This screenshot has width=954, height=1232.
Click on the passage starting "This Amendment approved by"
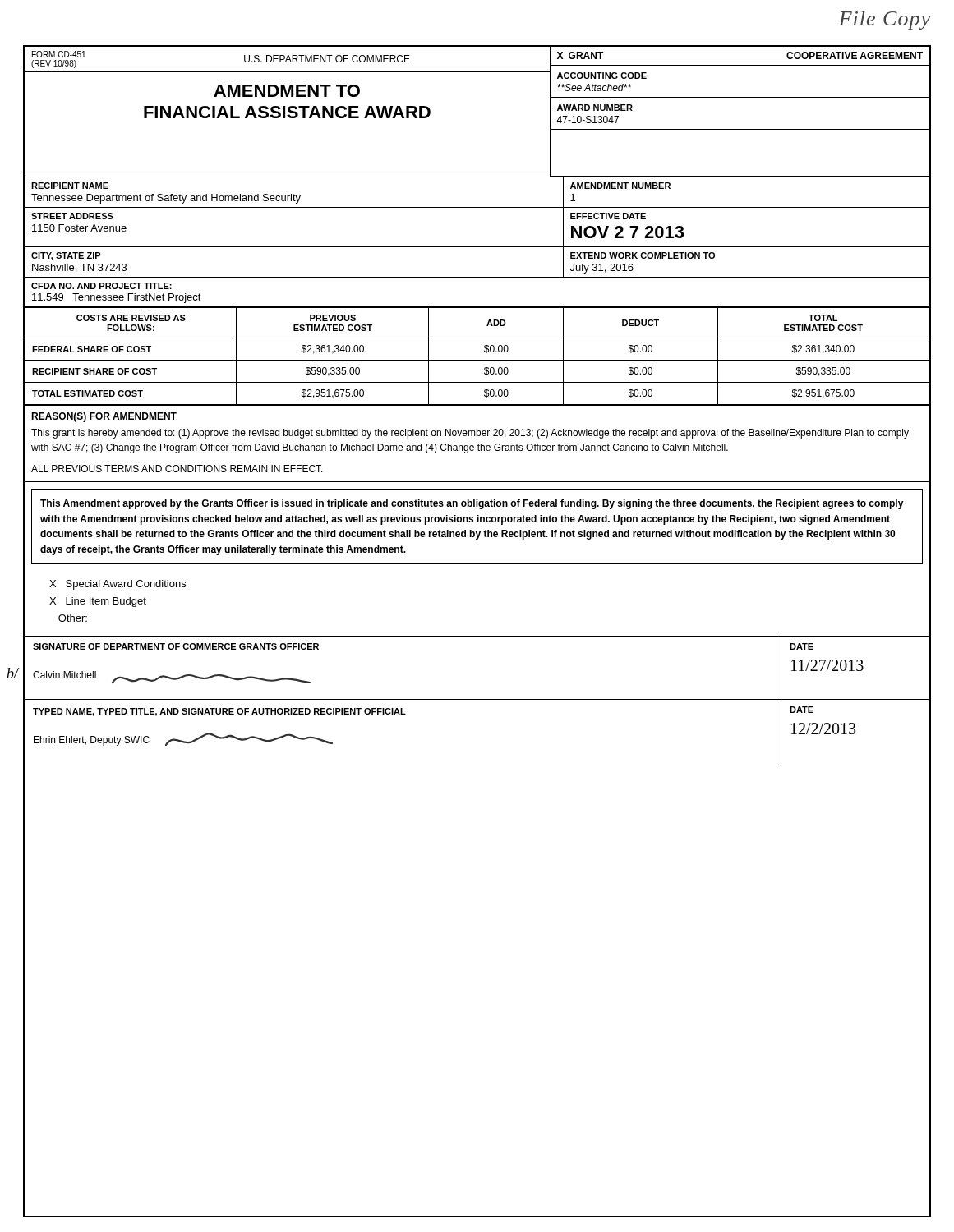[x=472, y=526]
